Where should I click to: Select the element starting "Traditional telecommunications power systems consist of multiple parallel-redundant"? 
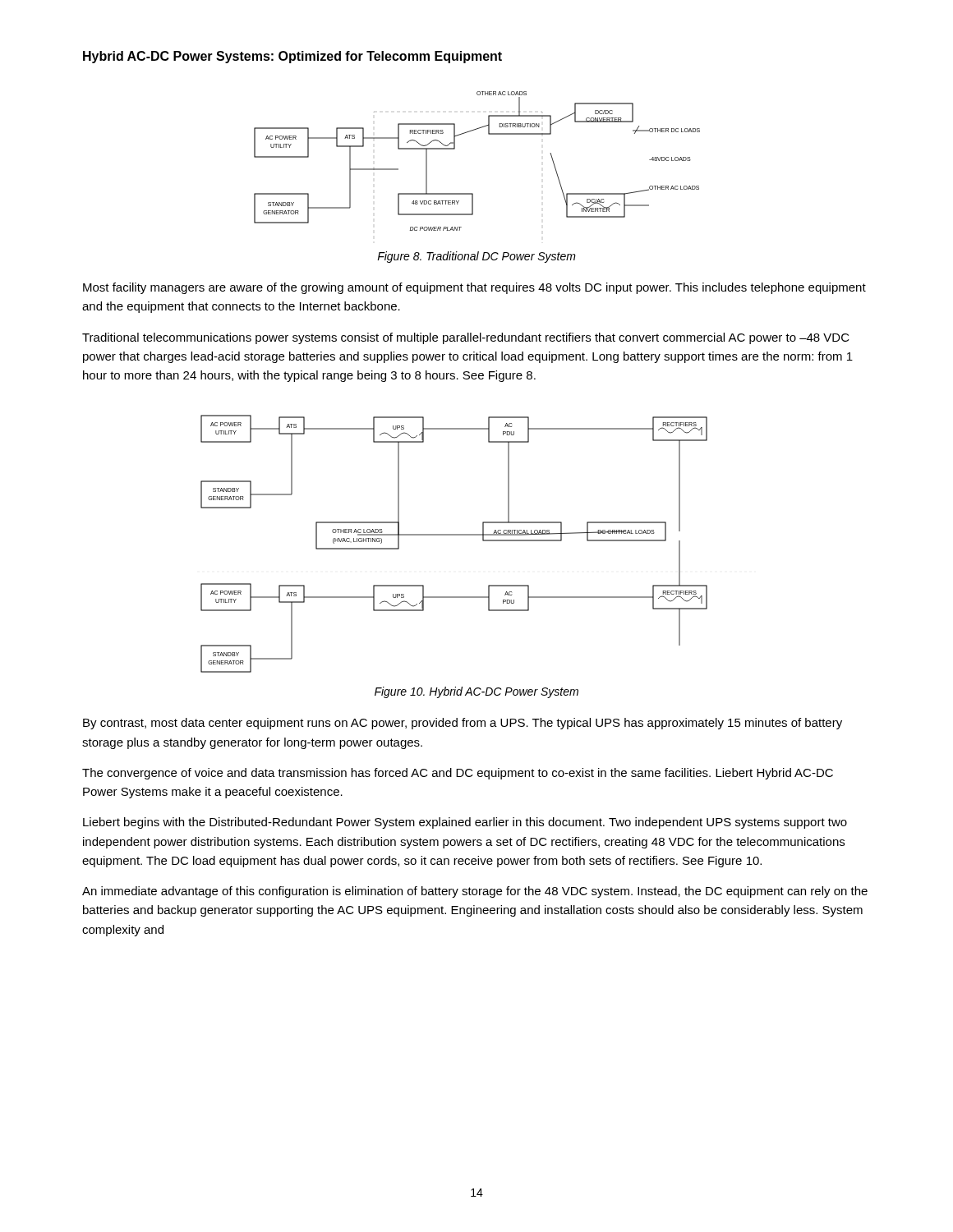[467, 356]
